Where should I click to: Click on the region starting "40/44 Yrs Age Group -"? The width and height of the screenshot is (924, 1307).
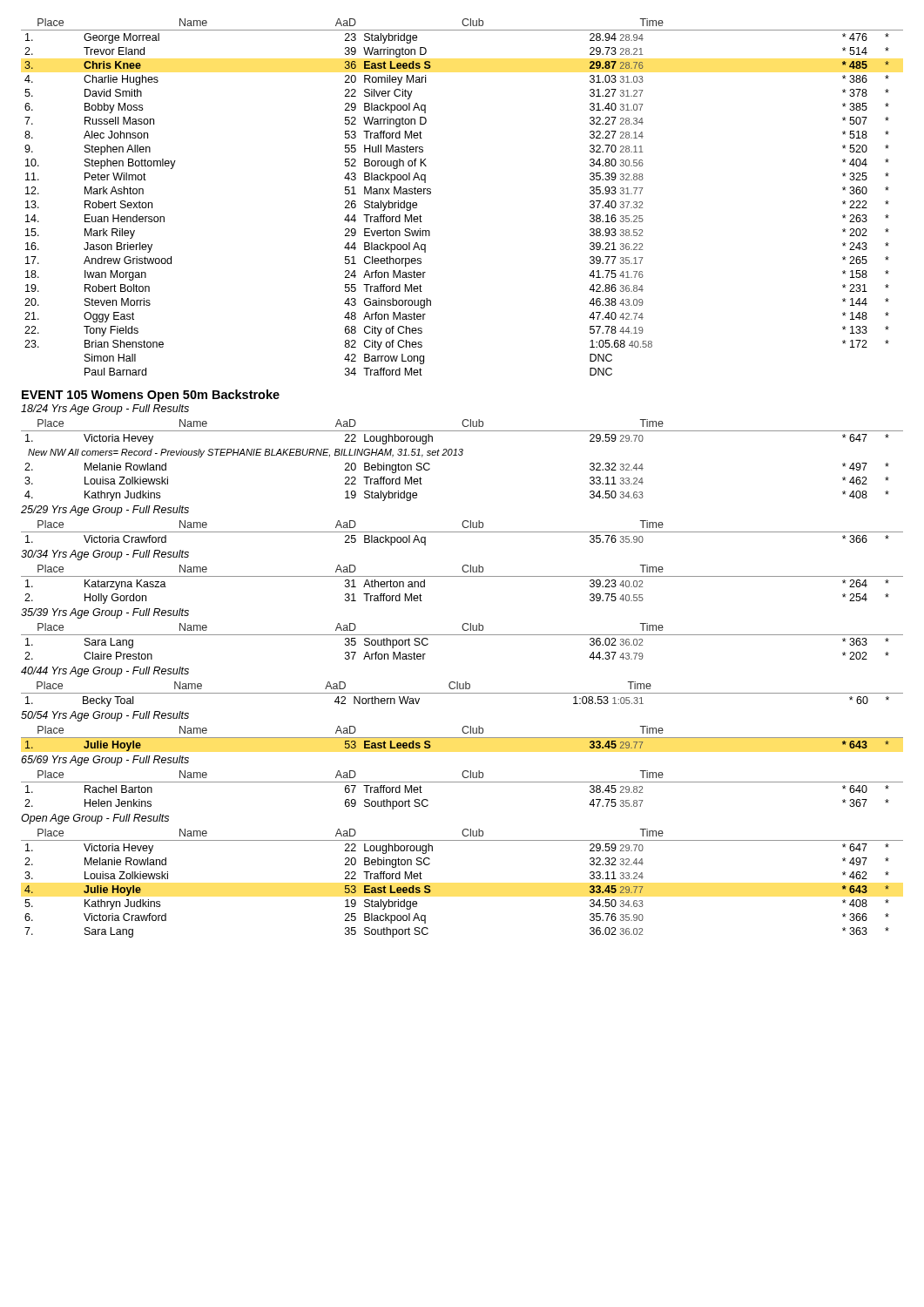(105, 671)
